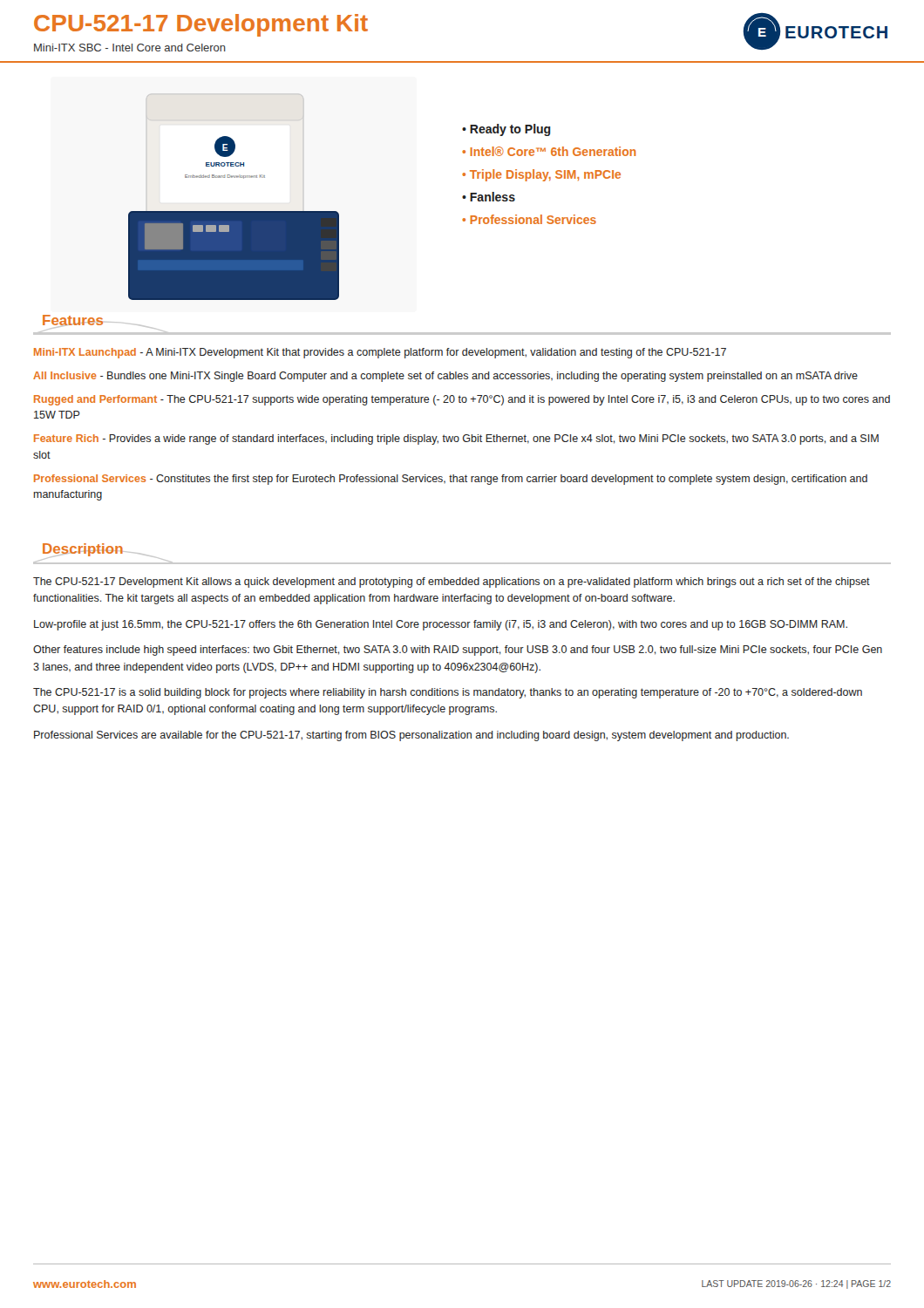Find the element starting "CPU-521-17 Development Kit Mini-ITX SBC"
The height and width of the screenshot is (1308, 924).
(x=201, y=32)
